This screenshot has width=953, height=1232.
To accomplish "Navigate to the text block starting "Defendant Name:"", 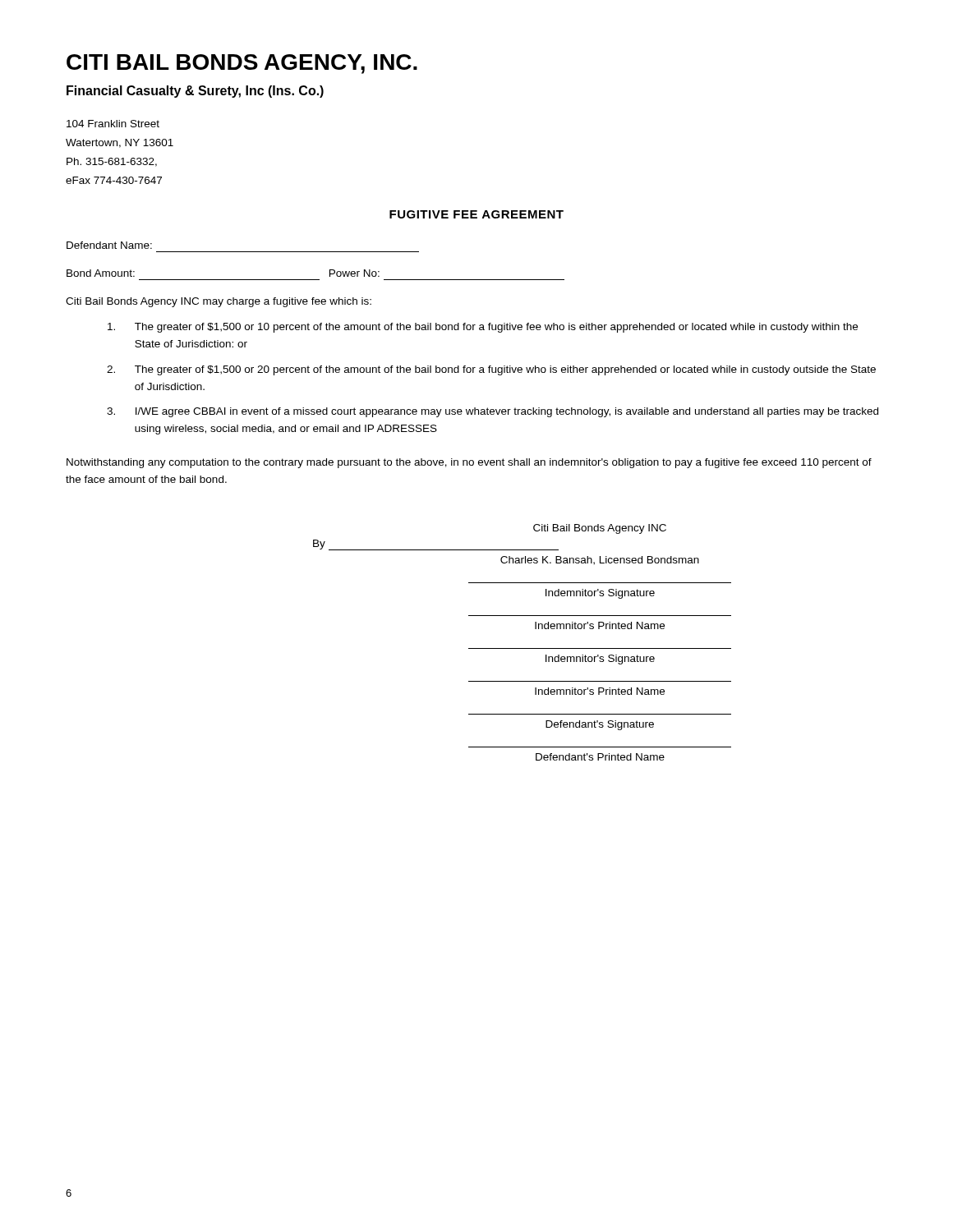I will [x=242, y=245].
